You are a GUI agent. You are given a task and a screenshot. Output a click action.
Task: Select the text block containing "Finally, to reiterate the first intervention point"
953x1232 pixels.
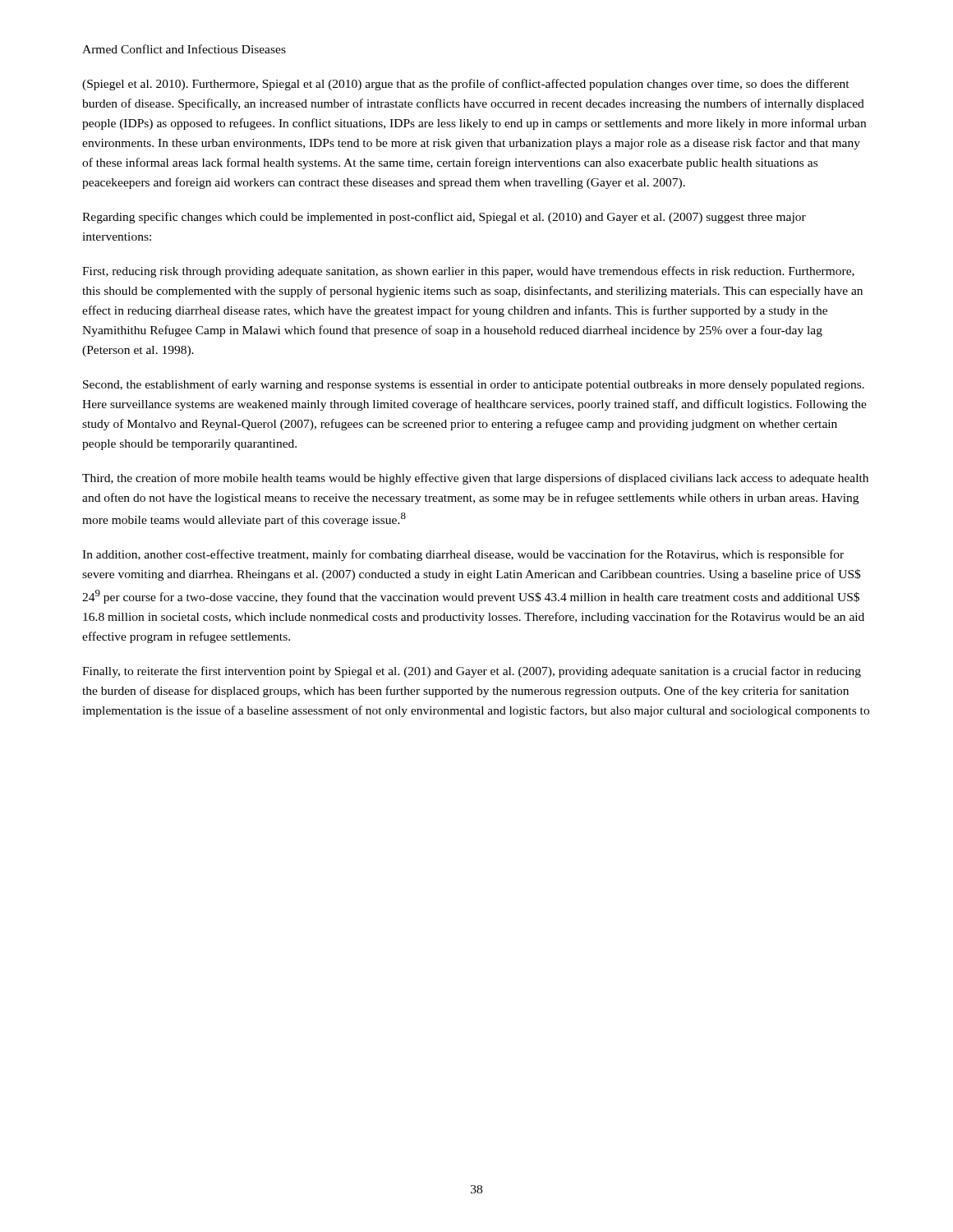click(x=476, y=690)
